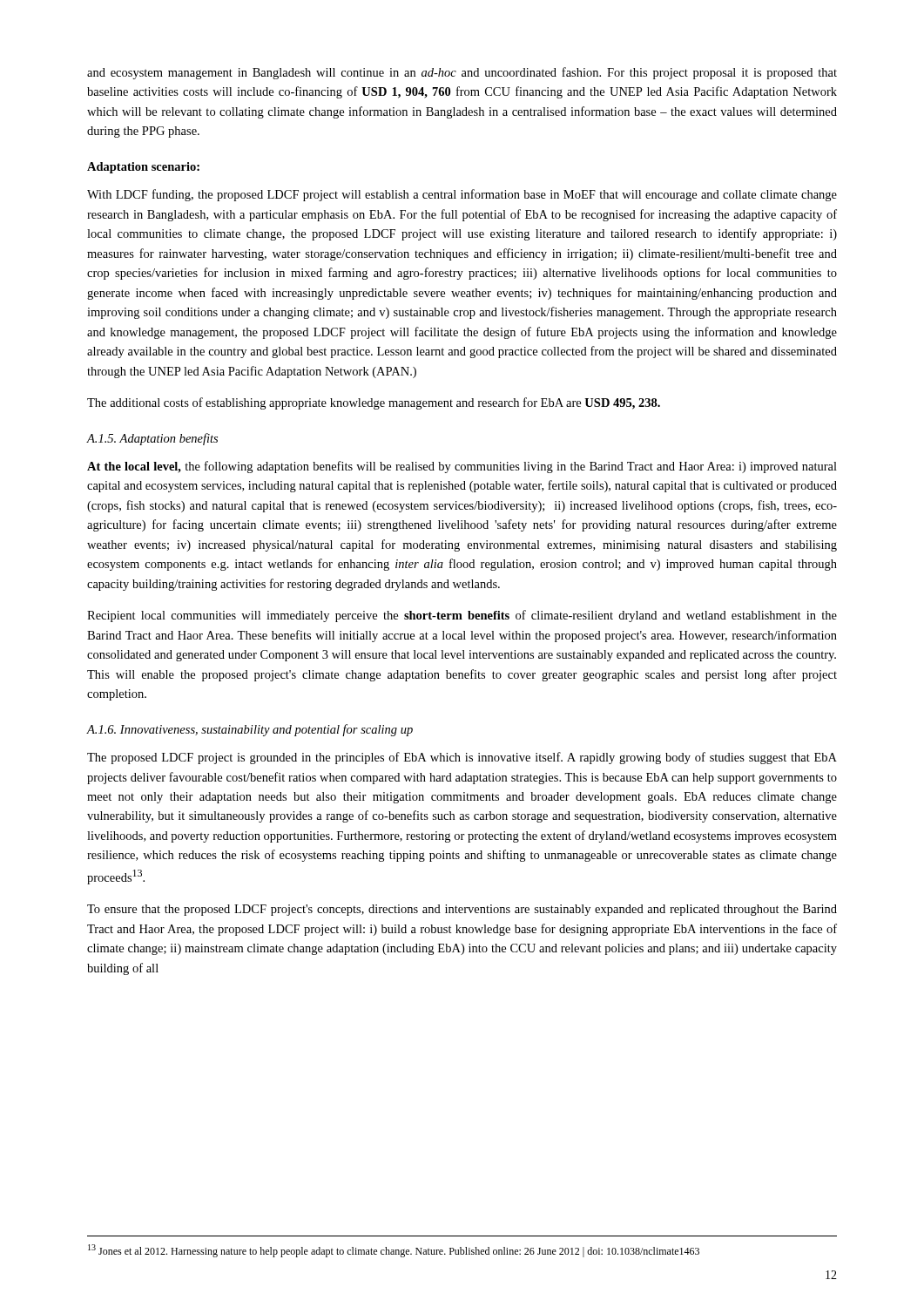Find "A.1.5. Adaptation benefits" on this page
This screenshot has width=924, height=1307.
(x=153, y=438)
